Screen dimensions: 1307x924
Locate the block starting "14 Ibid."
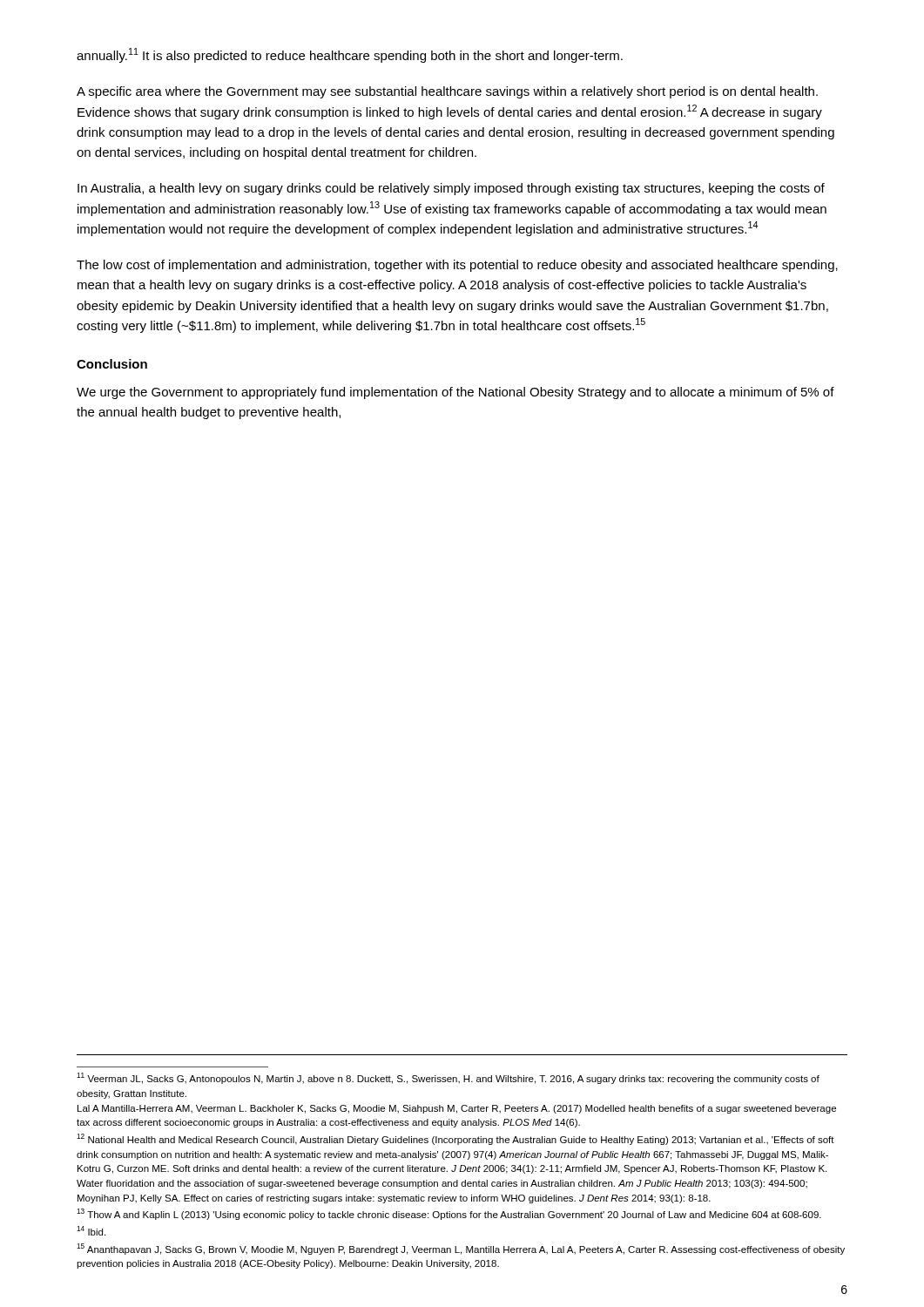tap(91, 1231)
